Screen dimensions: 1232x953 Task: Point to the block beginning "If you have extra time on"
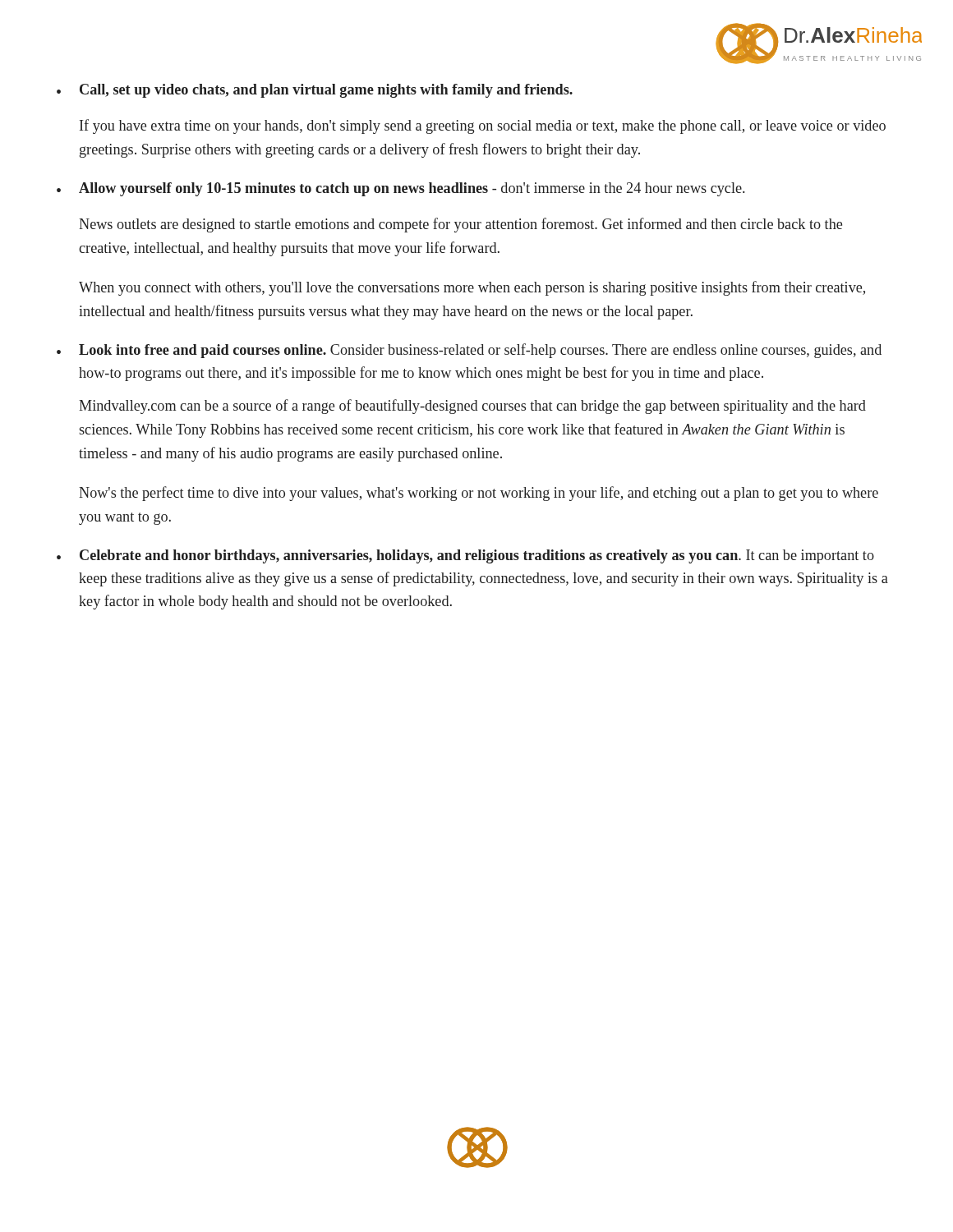tap(483, 138)
